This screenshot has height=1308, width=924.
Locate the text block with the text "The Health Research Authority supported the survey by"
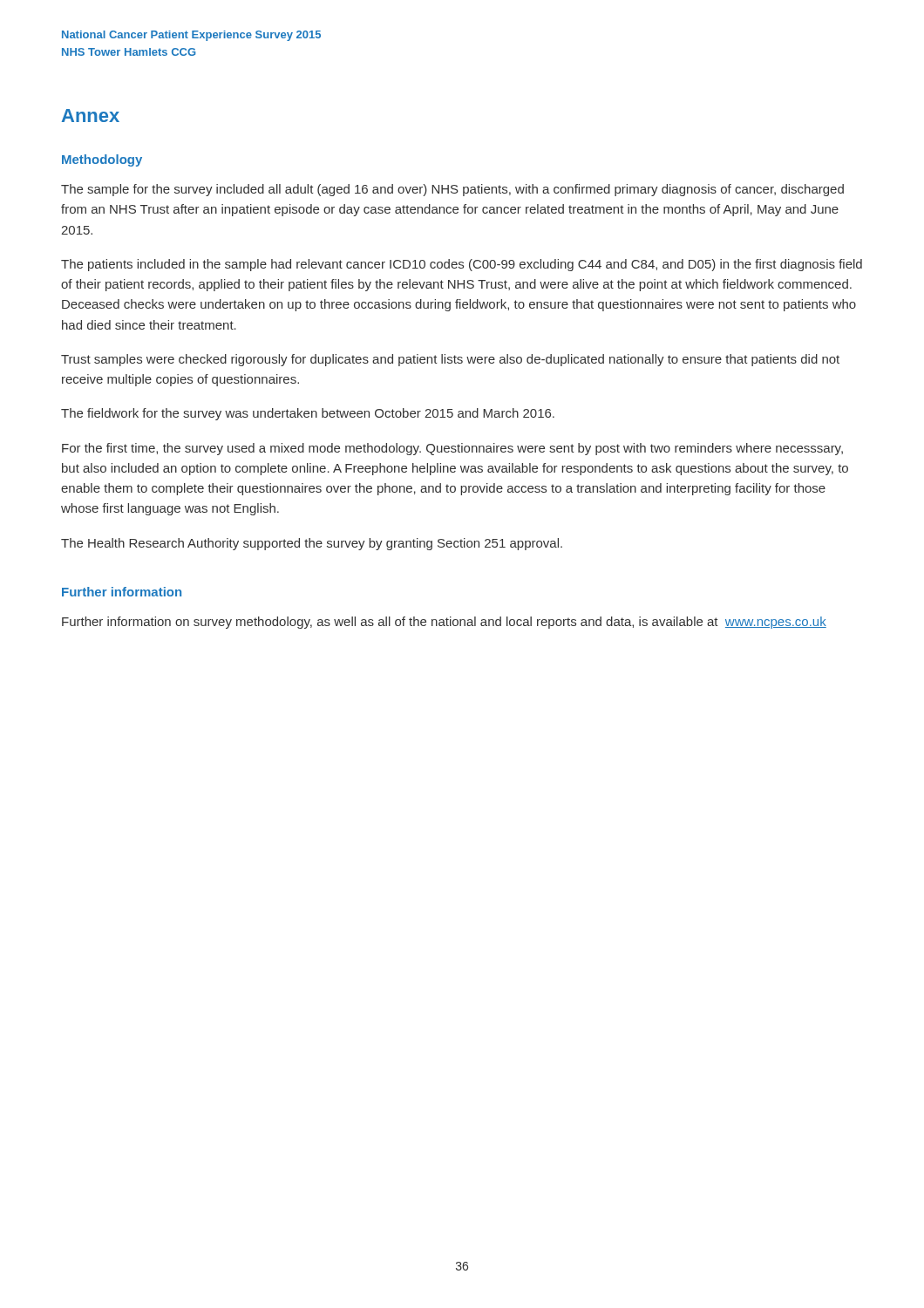(x=312, y=542)
